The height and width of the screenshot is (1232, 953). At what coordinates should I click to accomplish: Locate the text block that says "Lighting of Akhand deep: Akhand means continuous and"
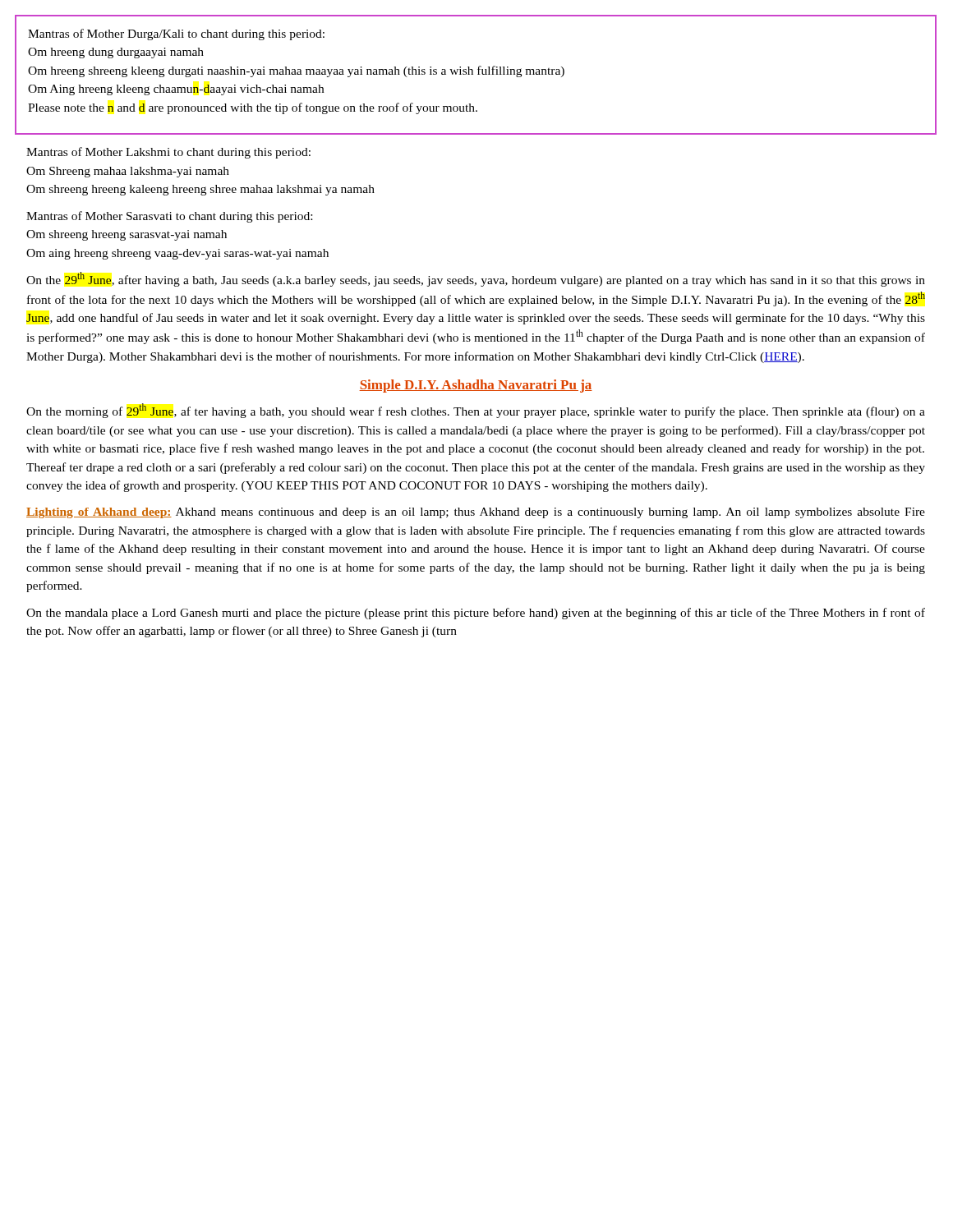[476, 549]
